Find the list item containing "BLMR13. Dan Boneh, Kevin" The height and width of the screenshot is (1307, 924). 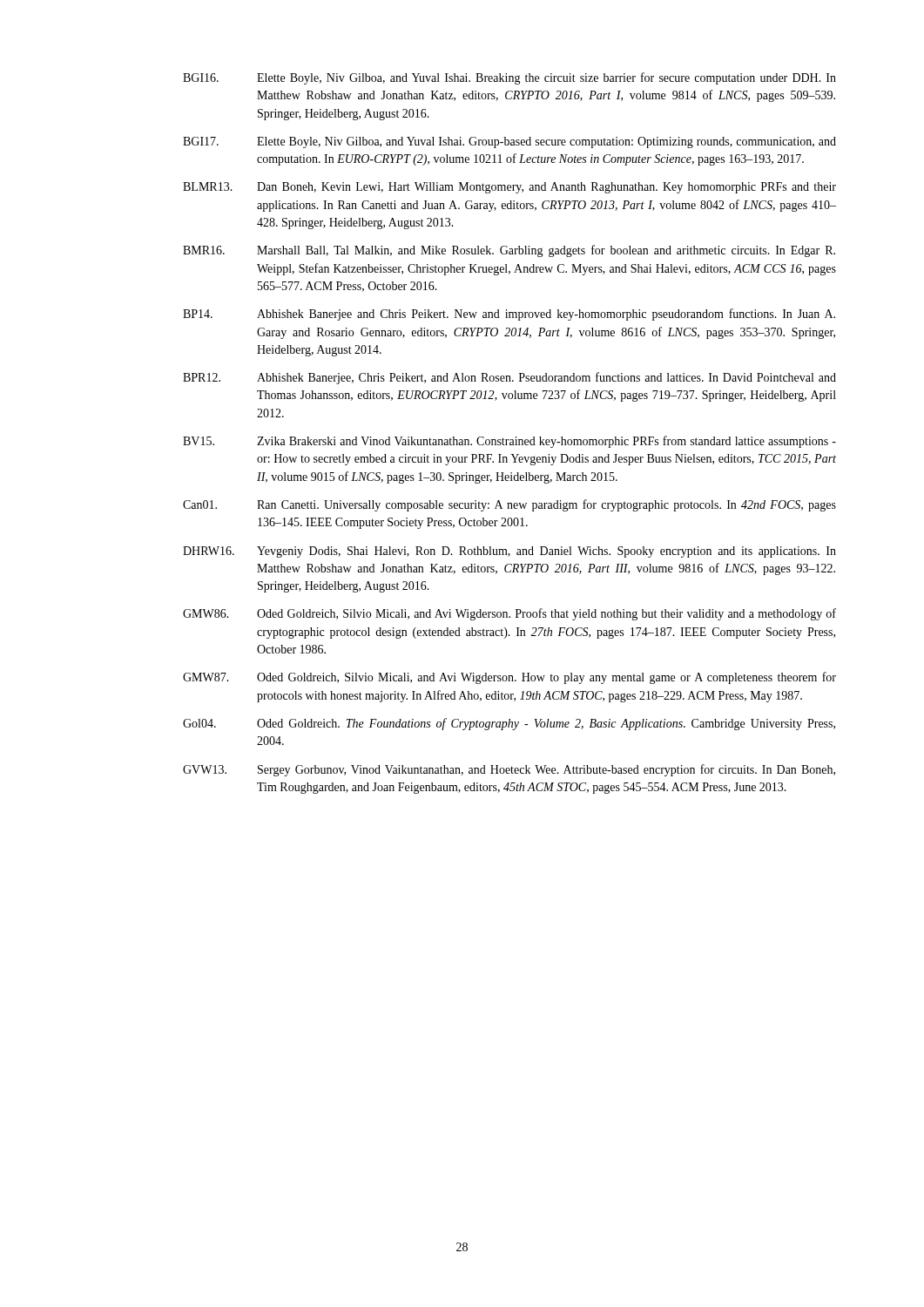509,206
